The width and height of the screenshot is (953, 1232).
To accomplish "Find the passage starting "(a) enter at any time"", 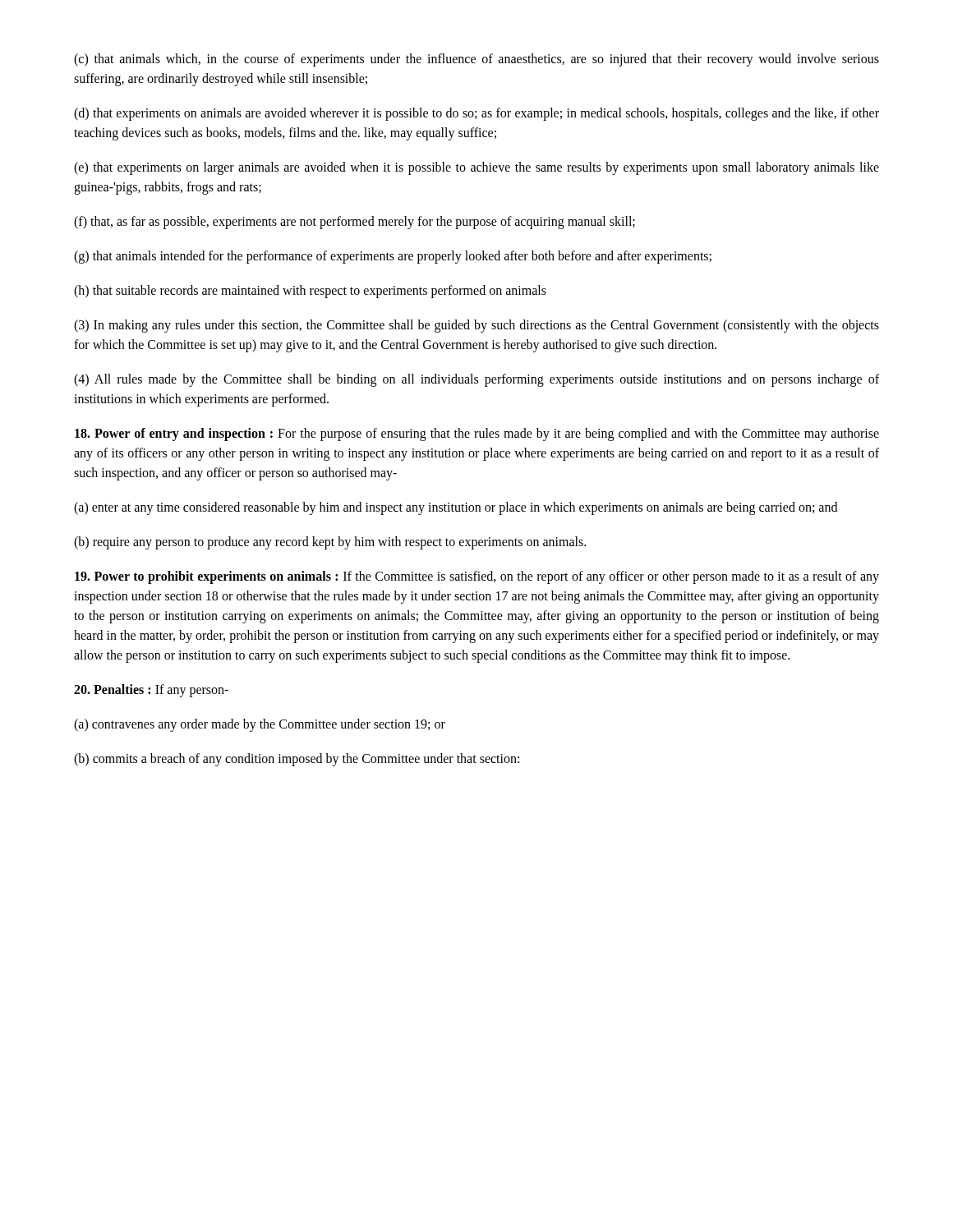I will 456,507.
